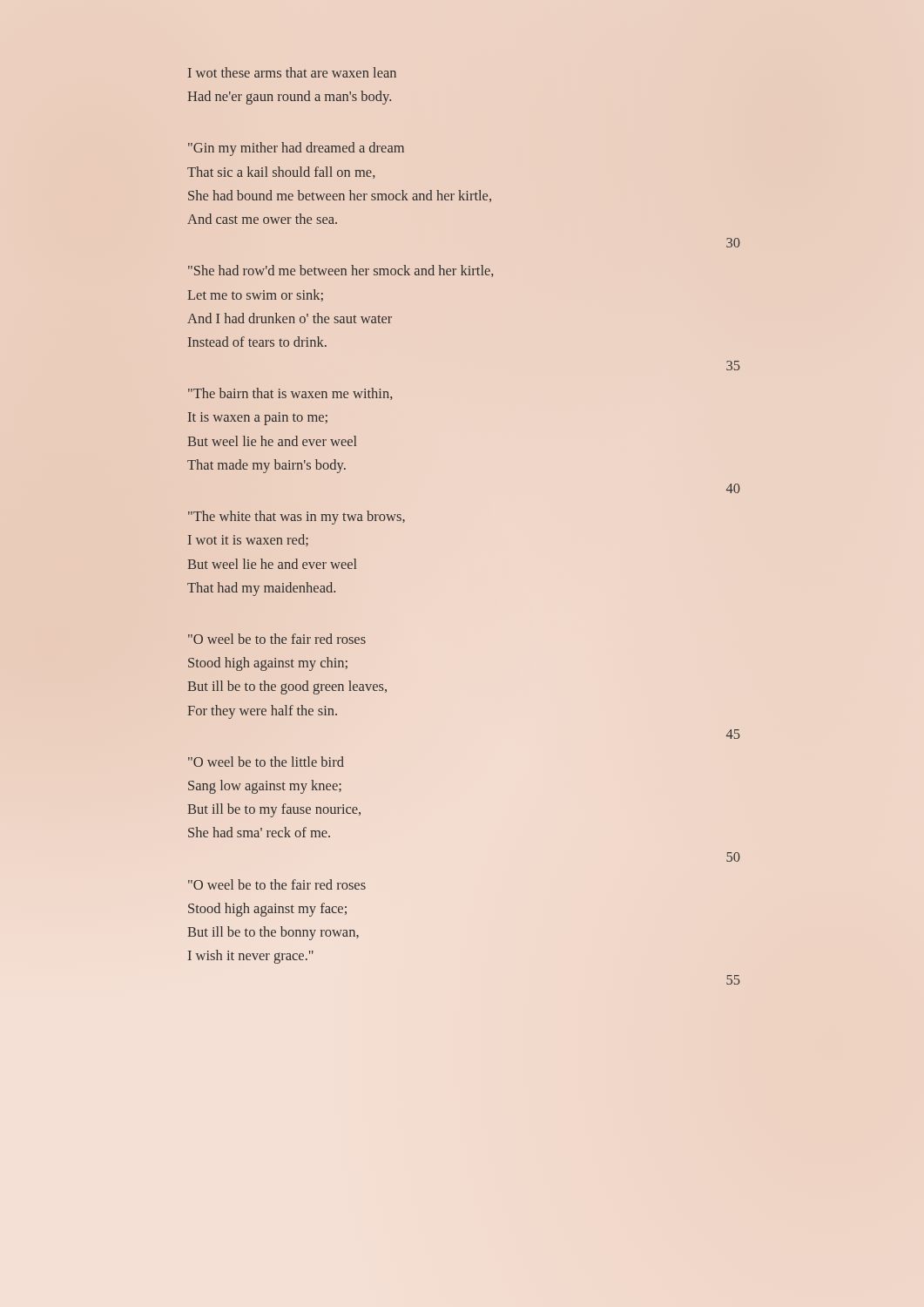Select the text block that says ""The bairn that is waxen me"
The height and width of the screenshot is (1307, 924).
pyautogui.click(x=290, y=394)
